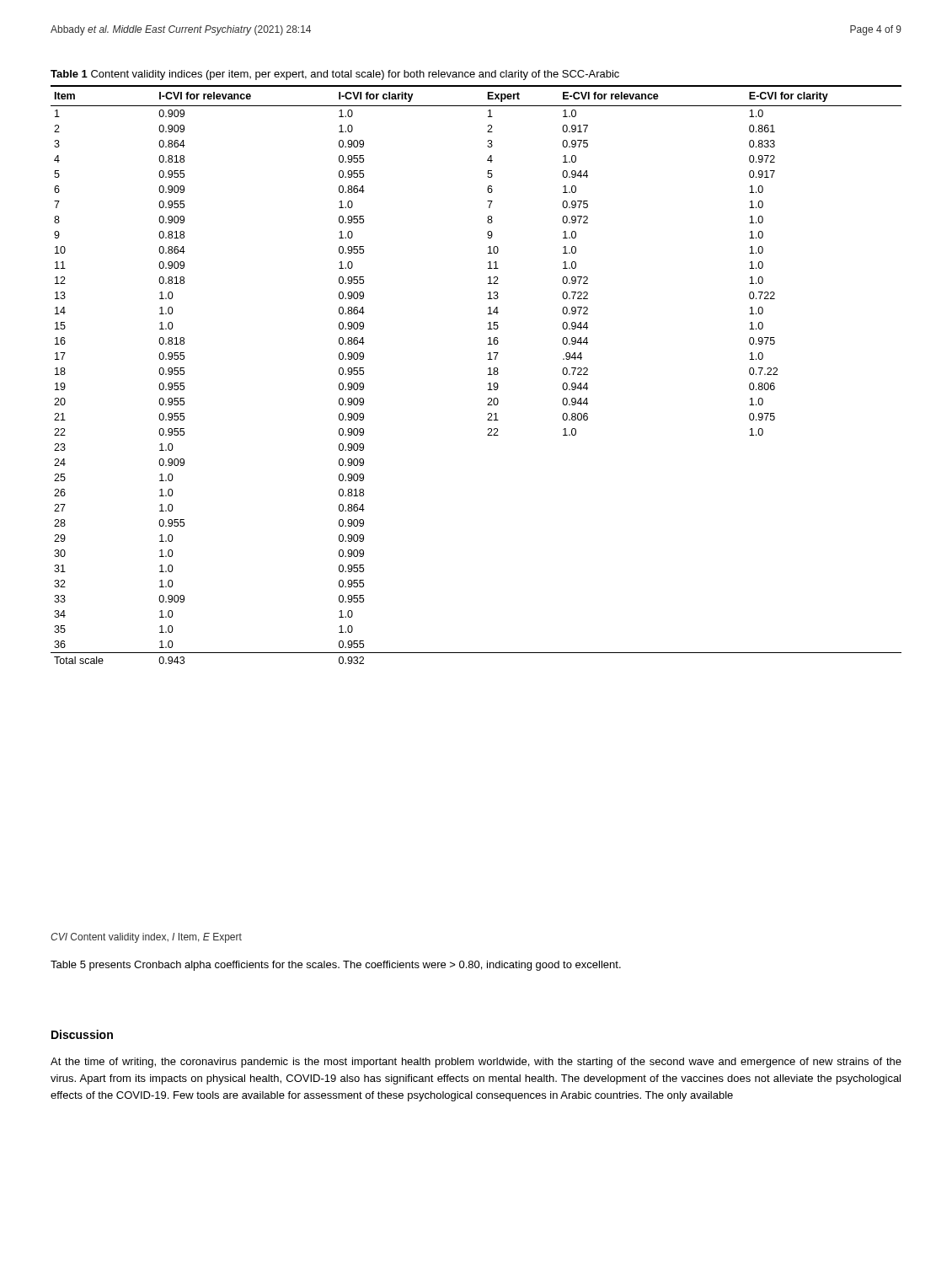Select the element starting "Table 5 presents Cronbach alpha coefficients for"
The height and width of the screenshot is (1264, 952).
click(x=336, y=964)
